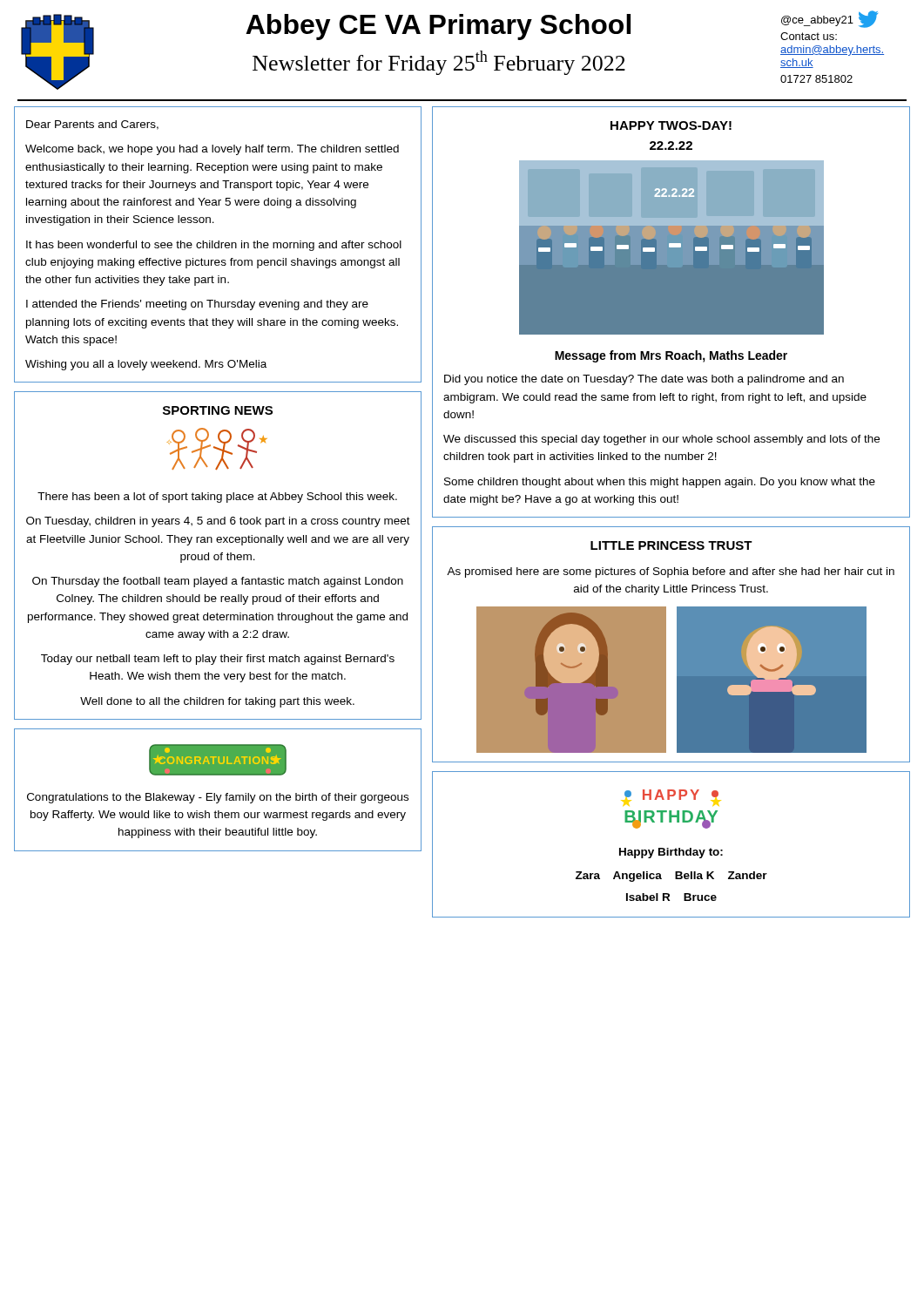Find the block on this page that starts "As promised here are some pictures"
924x1307 pixels.
click(671, 580)
